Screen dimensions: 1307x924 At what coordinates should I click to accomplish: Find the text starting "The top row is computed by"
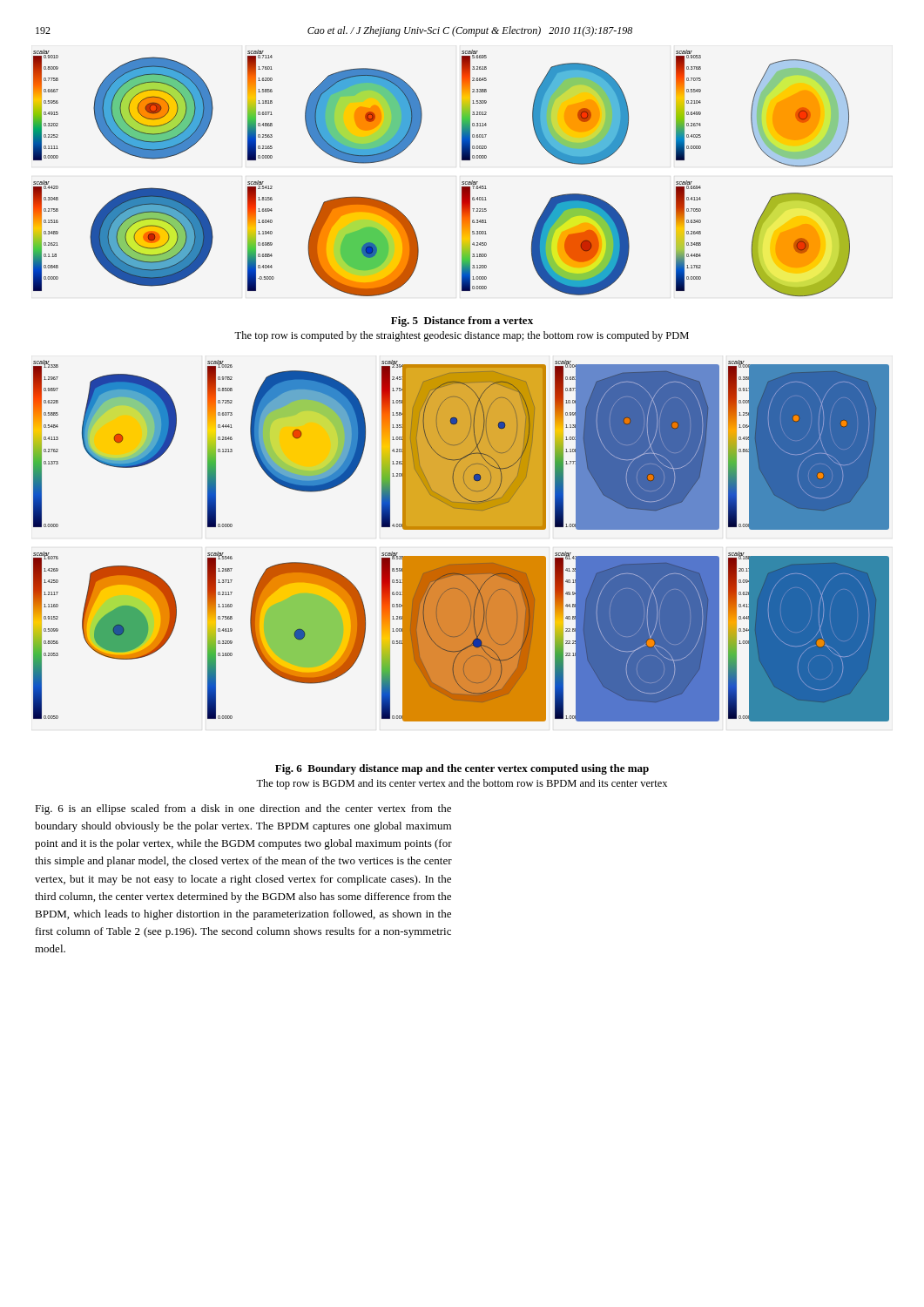(462, 335)
